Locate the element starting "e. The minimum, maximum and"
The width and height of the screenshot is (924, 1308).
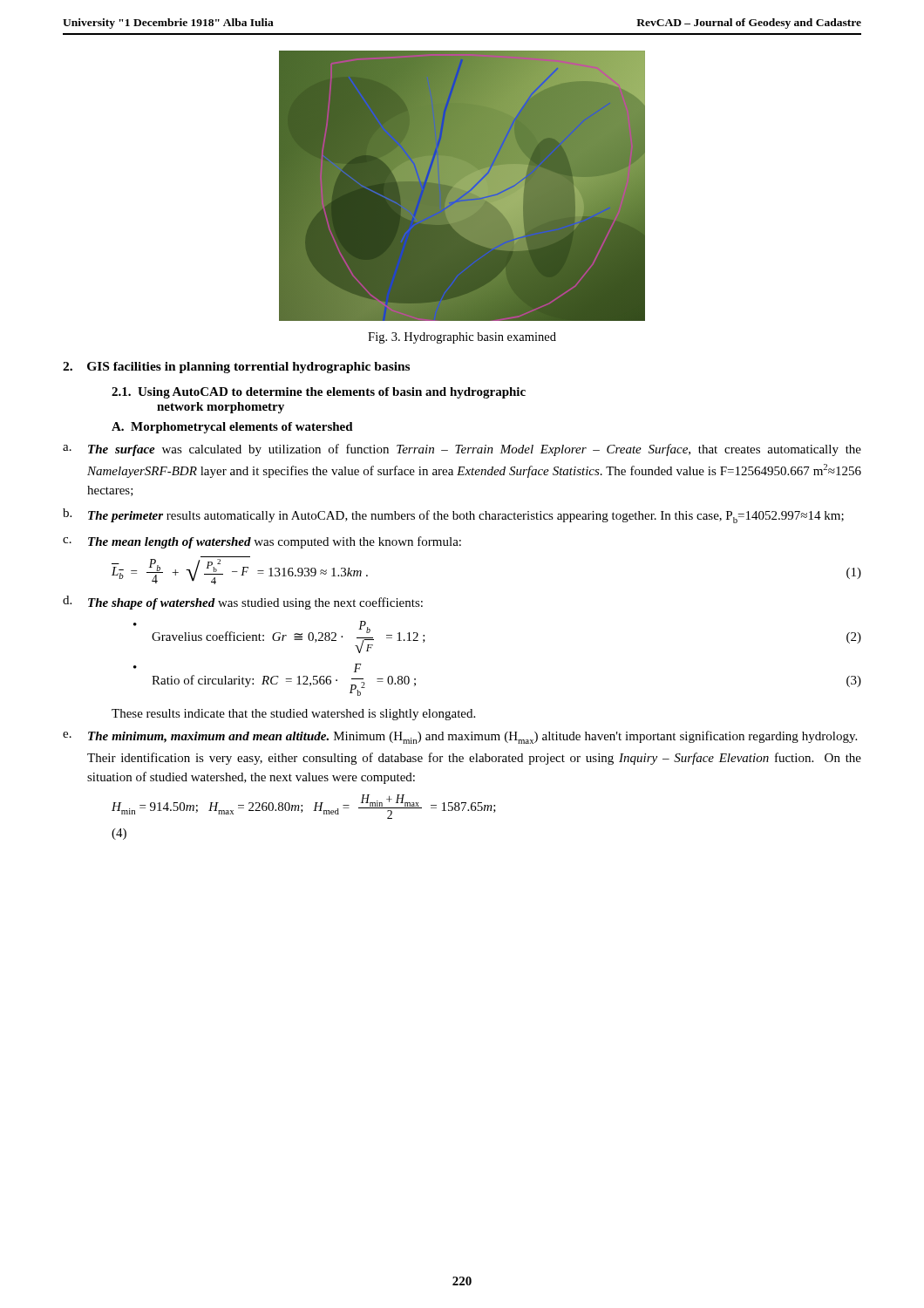(x=462, y=757)
